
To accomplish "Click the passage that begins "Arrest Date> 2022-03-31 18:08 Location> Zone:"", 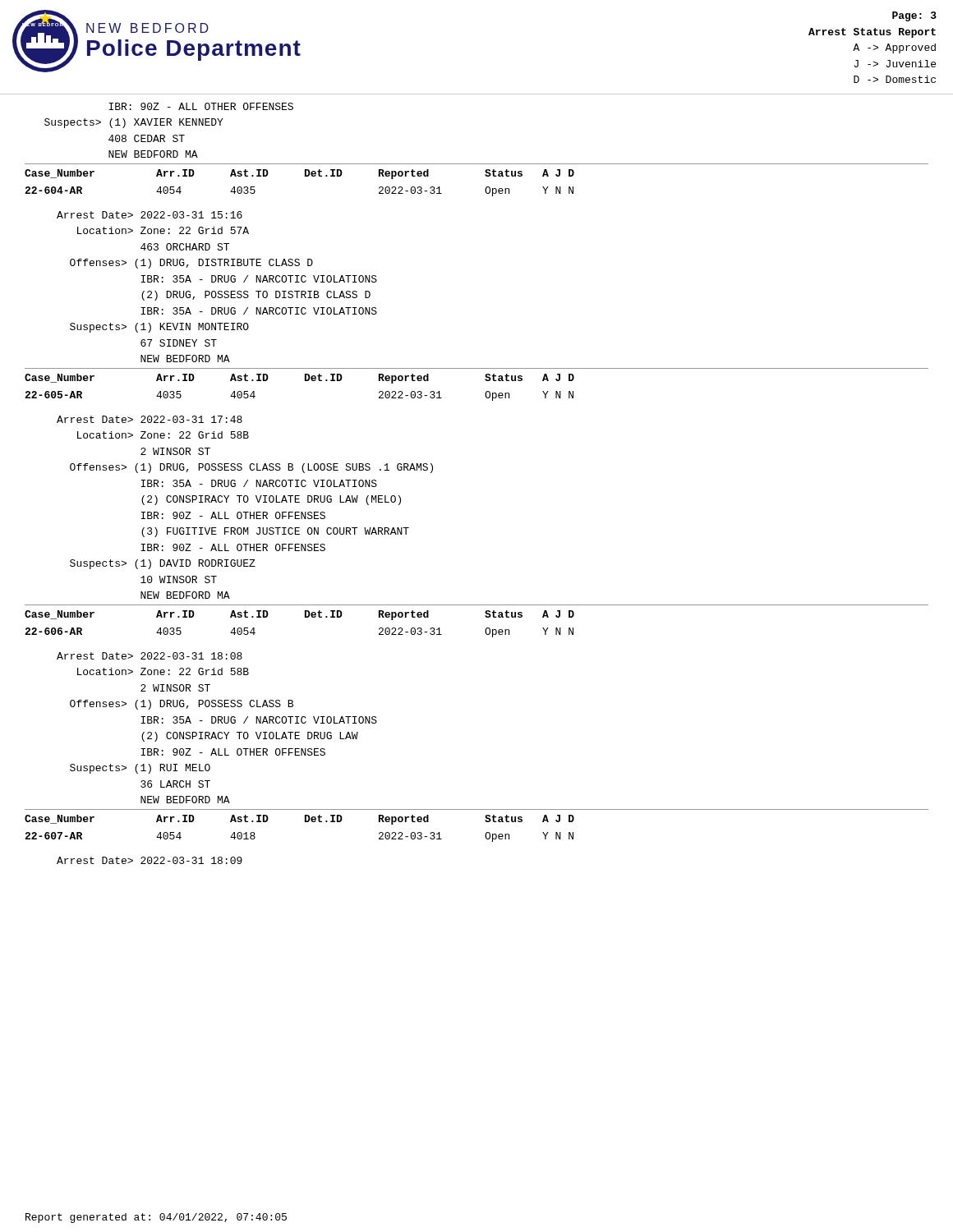I will coord(150,656).
